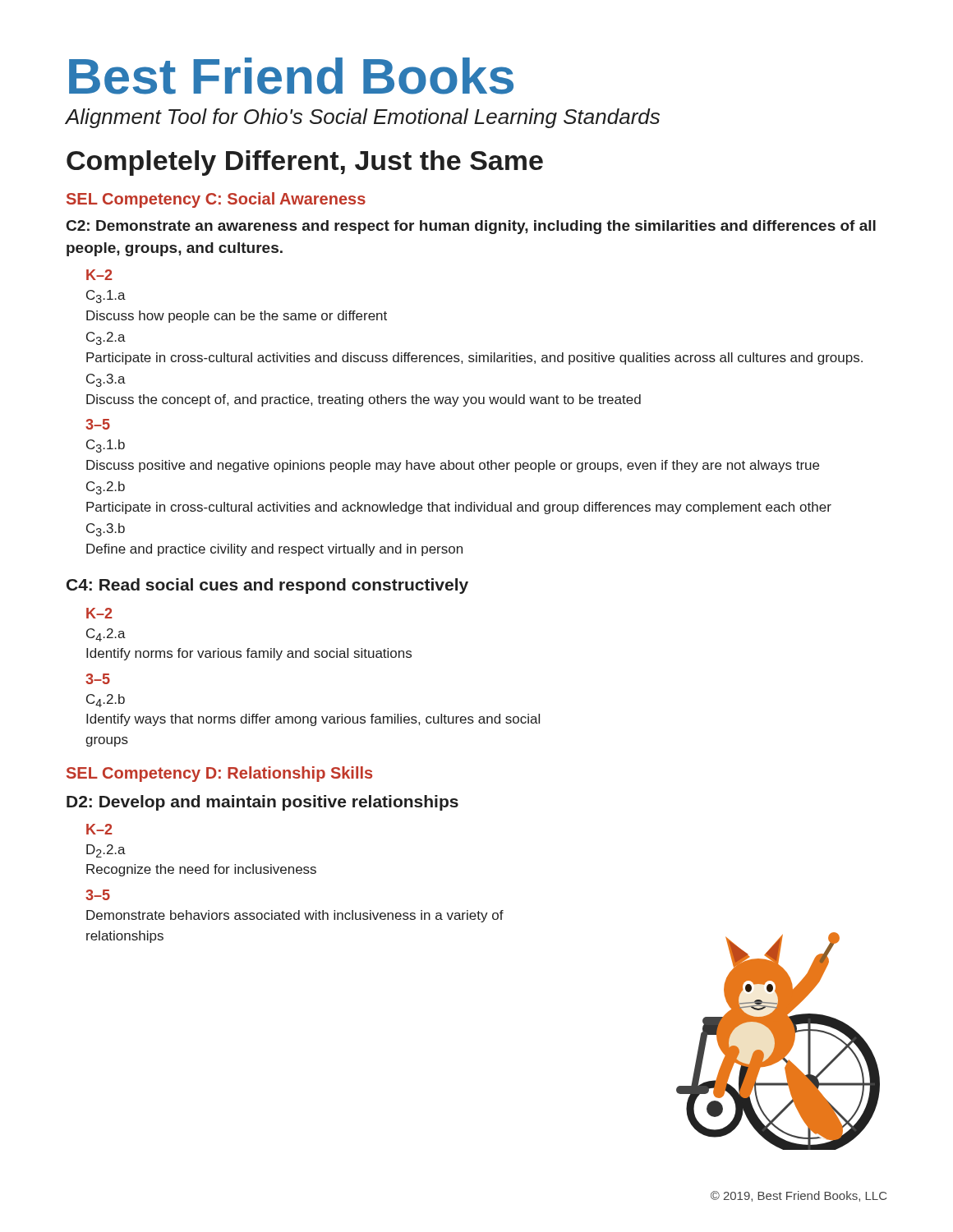Select the element starting "Best Friend Books"

coord(291,76)
